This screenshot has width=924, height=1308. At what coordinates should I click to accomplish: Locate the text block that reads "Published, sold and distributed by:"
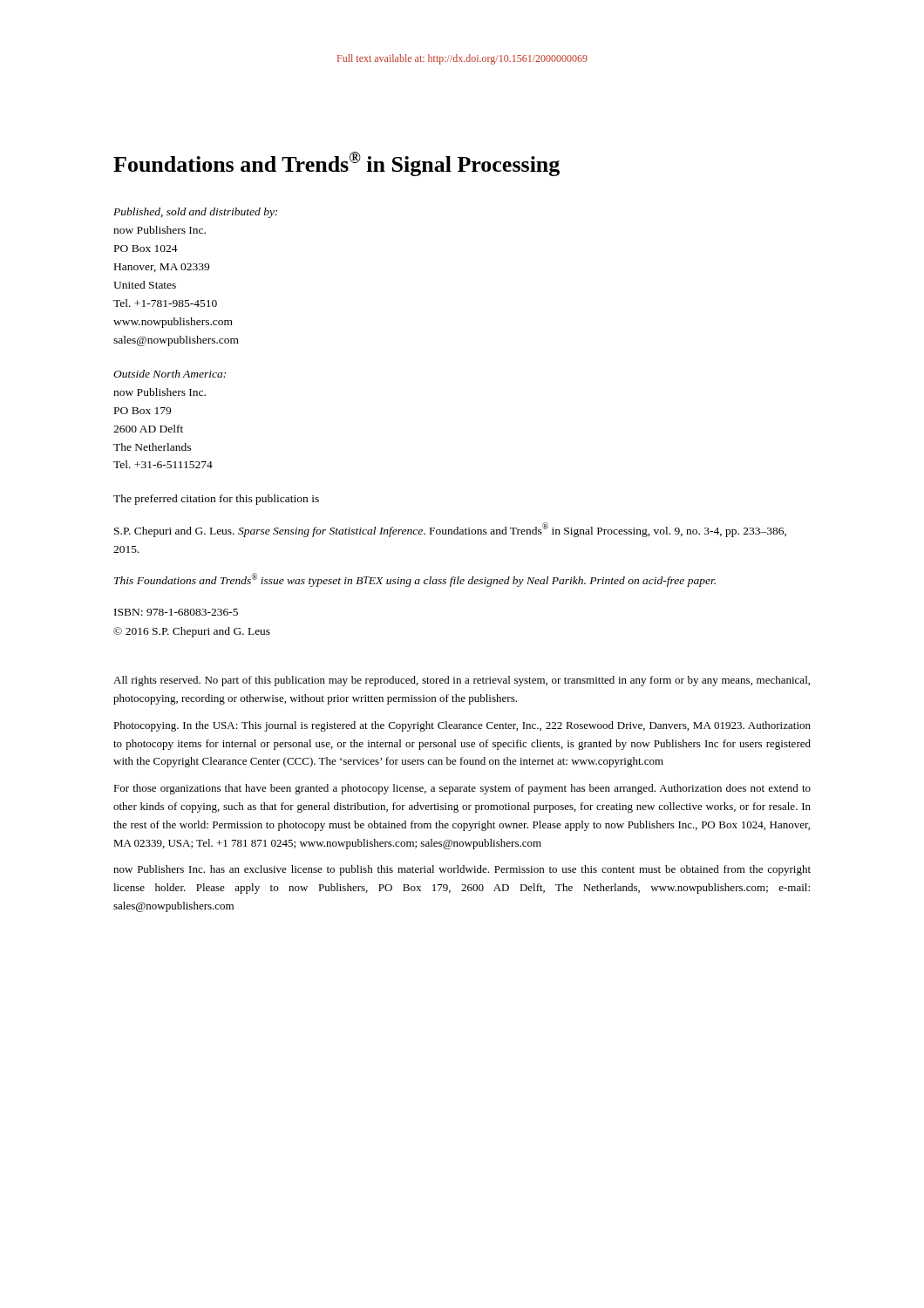coord(195,213)
